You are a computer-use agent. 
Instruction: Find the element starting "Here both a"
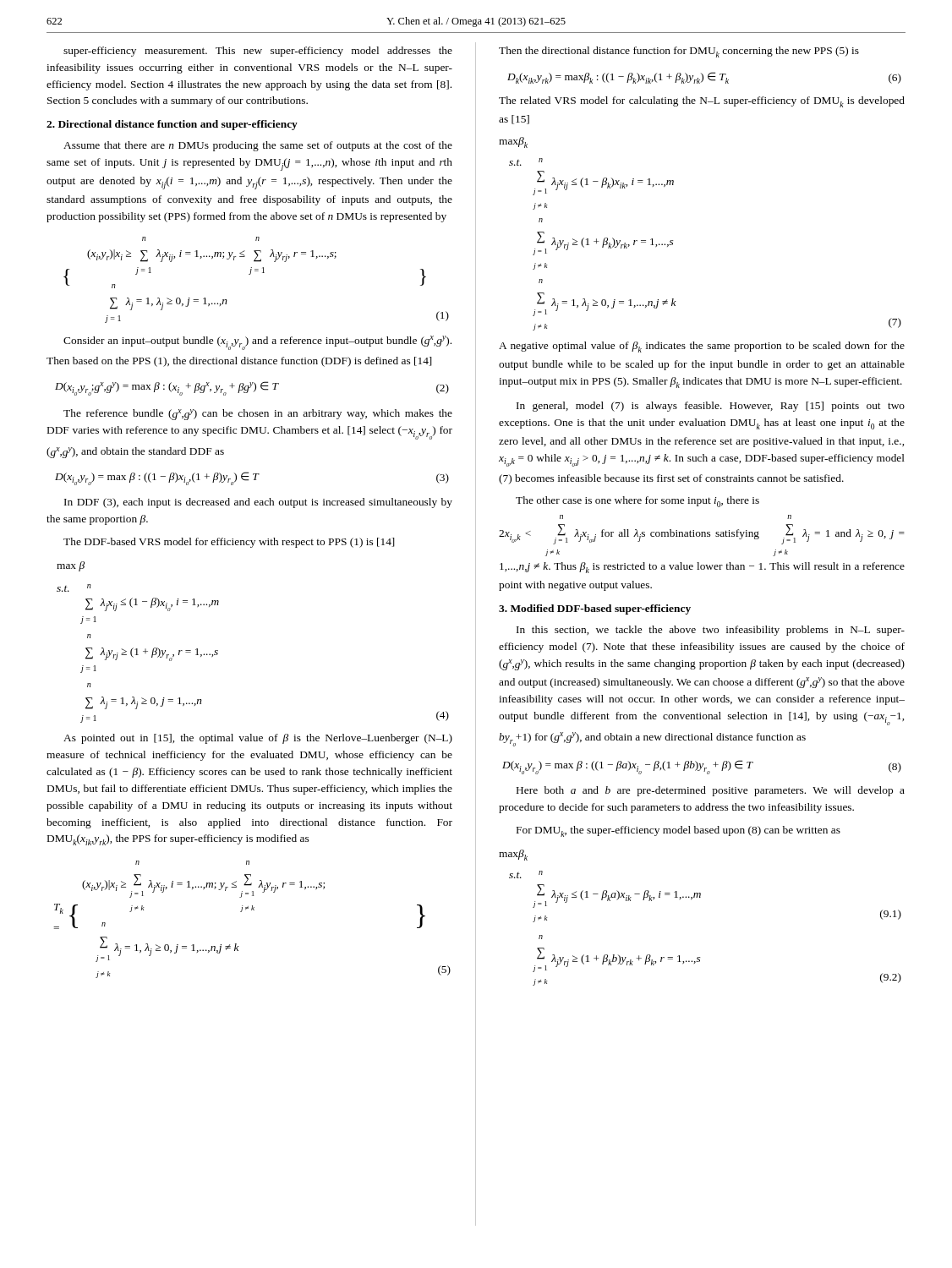click(702, 811)
